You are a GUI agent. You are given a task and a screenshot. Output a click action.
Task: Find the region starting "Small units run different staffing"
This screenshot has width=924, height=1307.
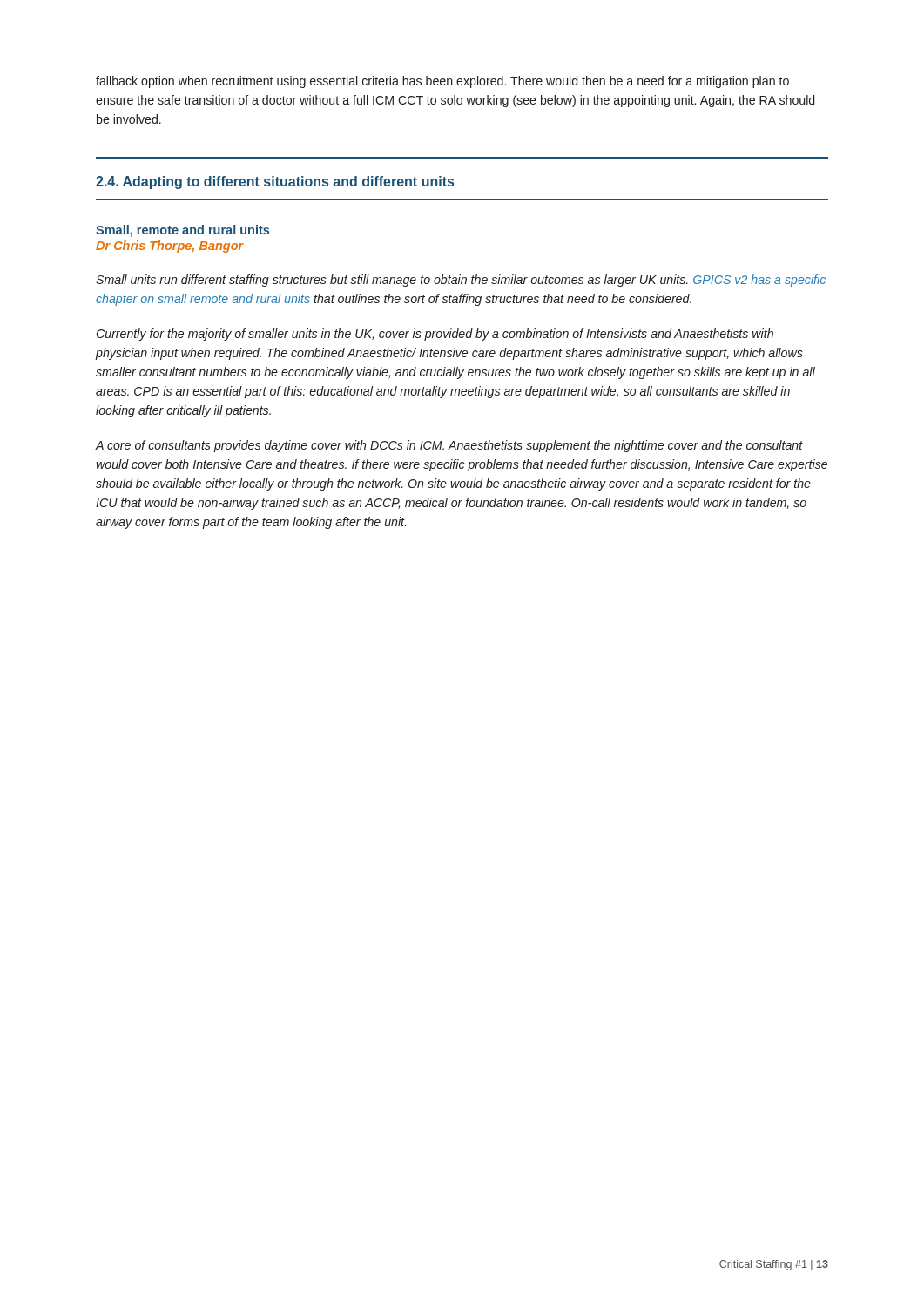(x=462, y=289)
